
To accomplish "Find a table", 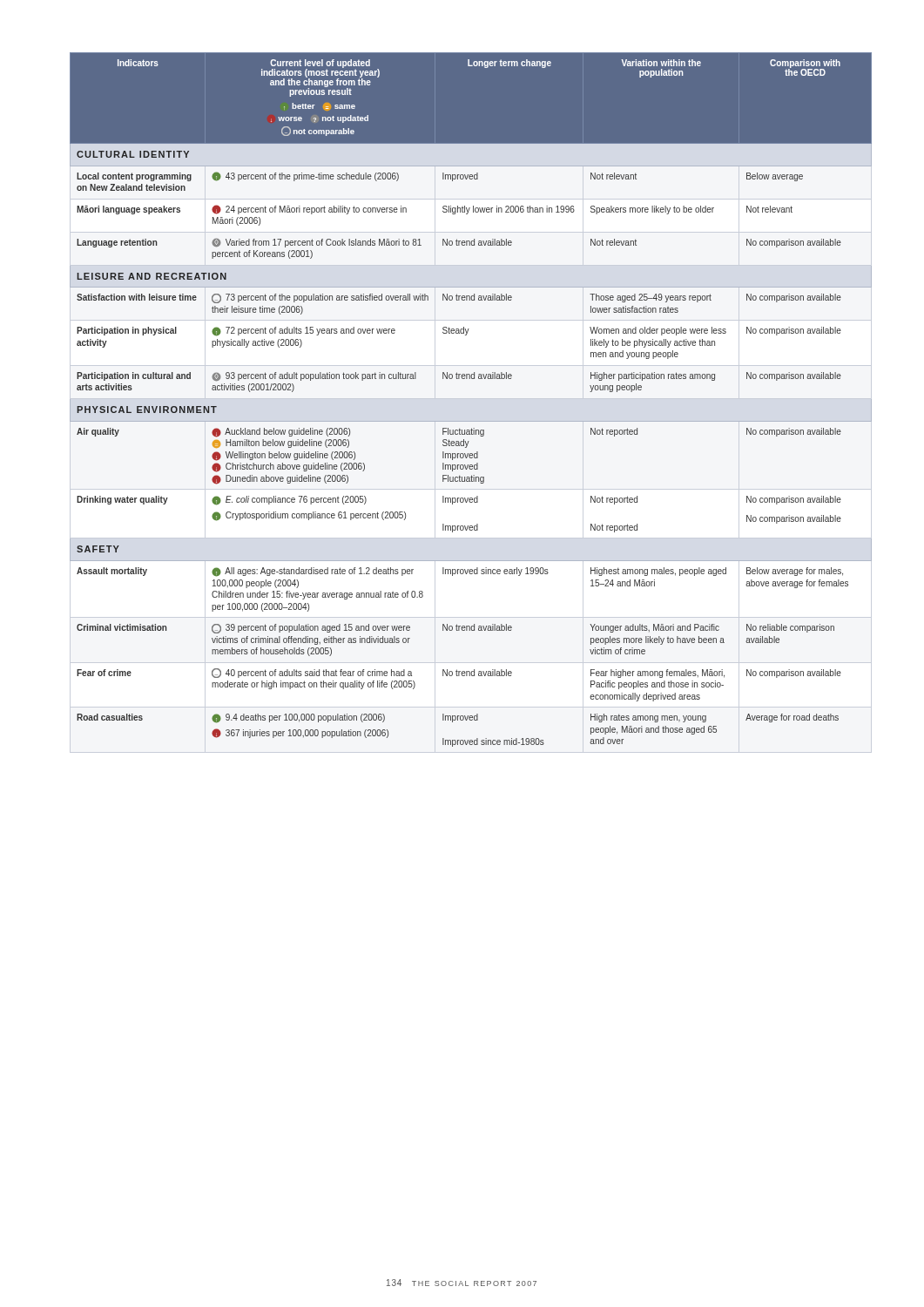I will click(x=471, y=403).
